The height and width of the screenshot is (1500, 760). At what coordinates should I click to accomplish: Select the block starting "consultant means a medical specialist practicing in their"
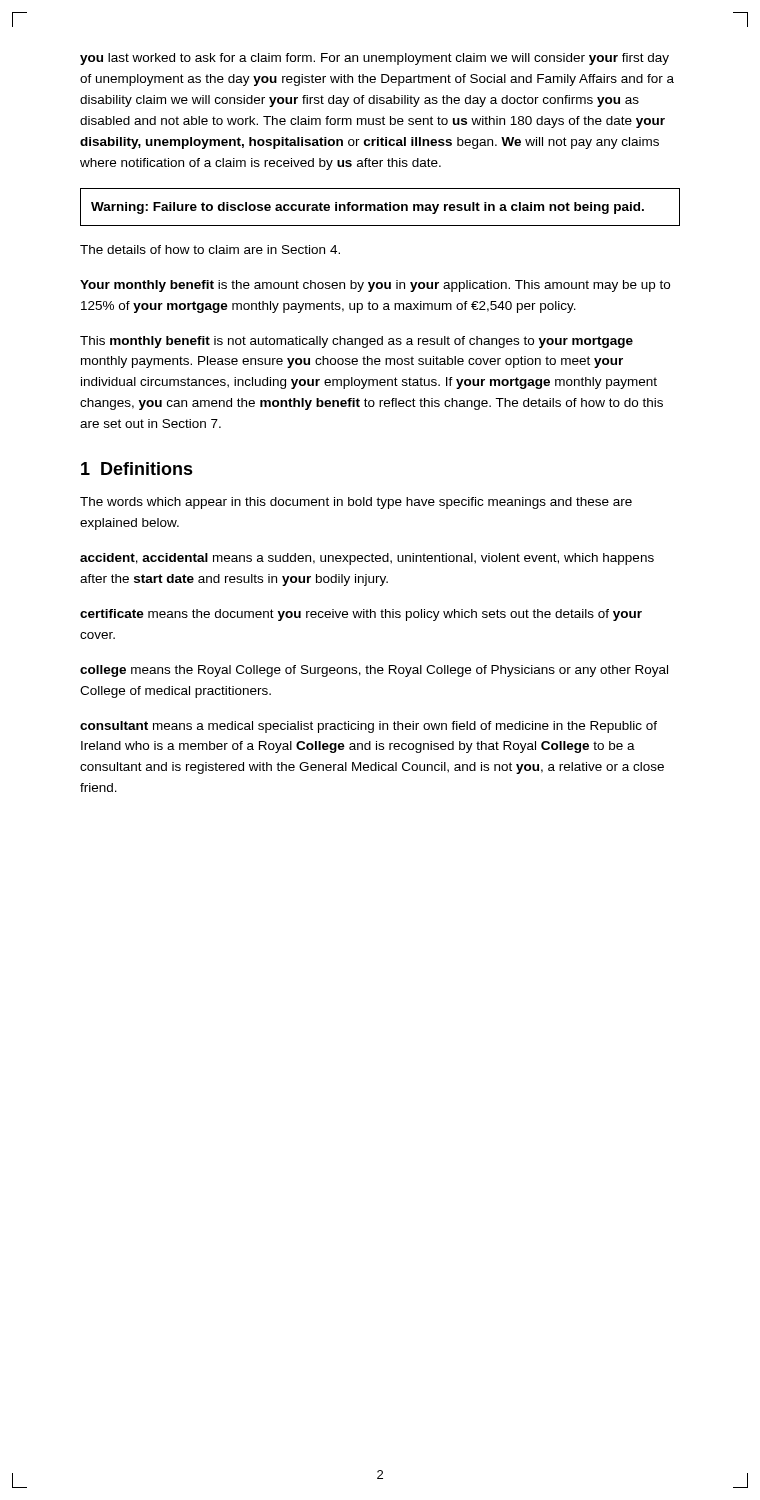point(372,756)
